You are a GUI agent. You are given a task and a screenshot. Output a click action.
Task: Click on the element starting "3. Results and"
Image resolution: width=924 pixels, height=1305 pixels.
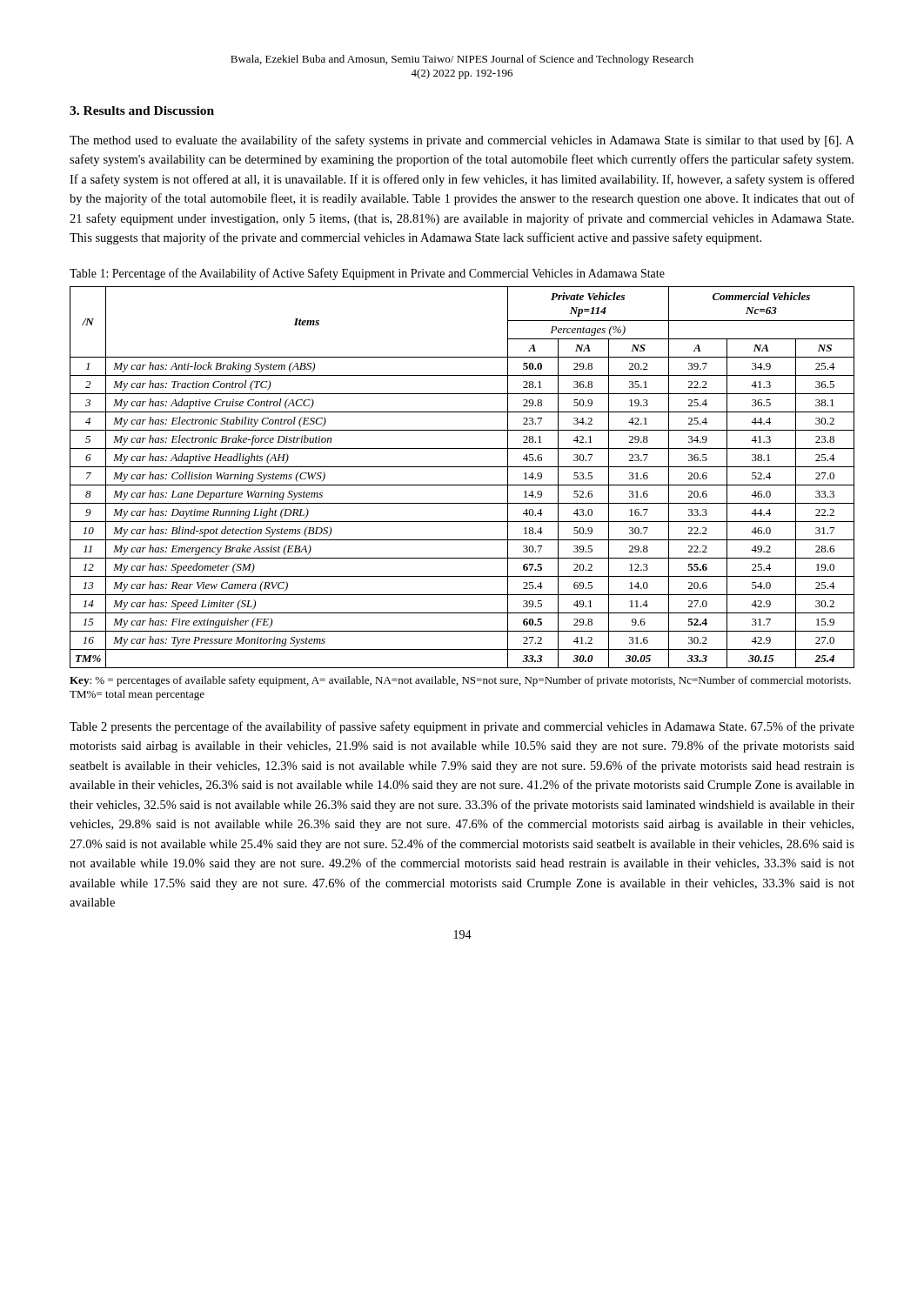tap(142, 110)
